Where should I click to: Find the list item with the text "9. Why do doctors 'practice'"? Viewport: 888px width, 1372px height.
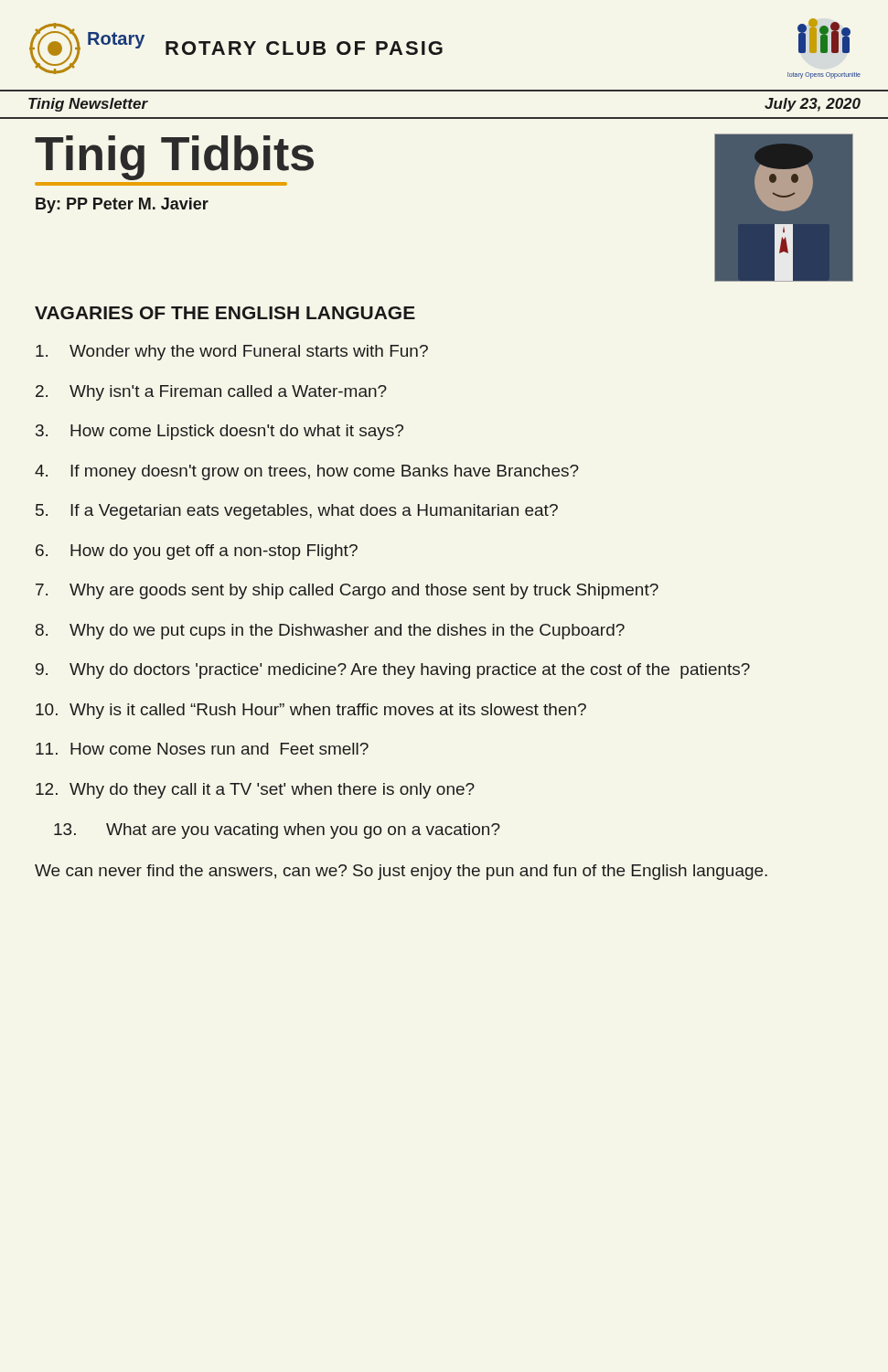pos(444,670)
